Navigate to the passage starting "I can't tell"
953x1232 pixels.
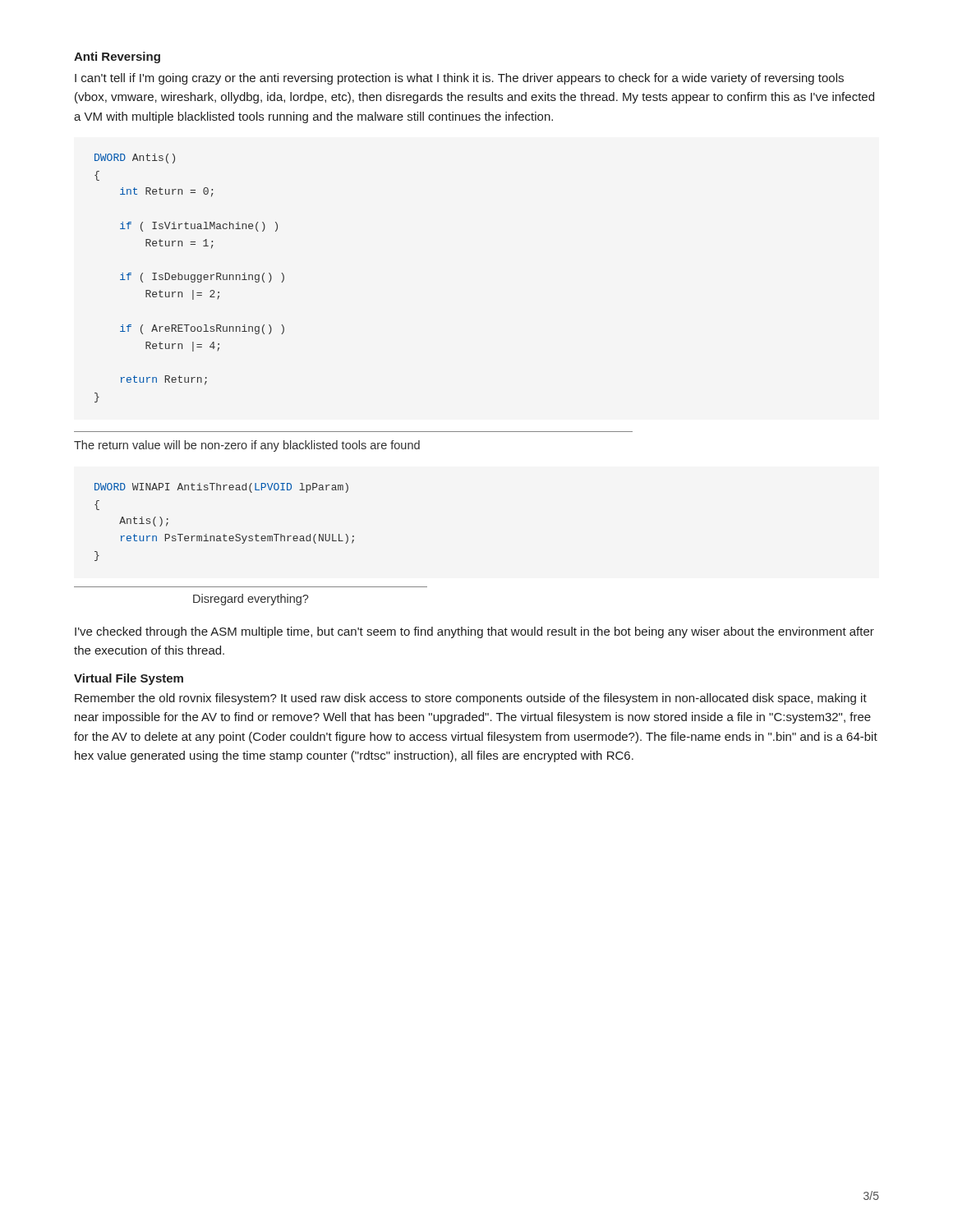pos(474,97)
